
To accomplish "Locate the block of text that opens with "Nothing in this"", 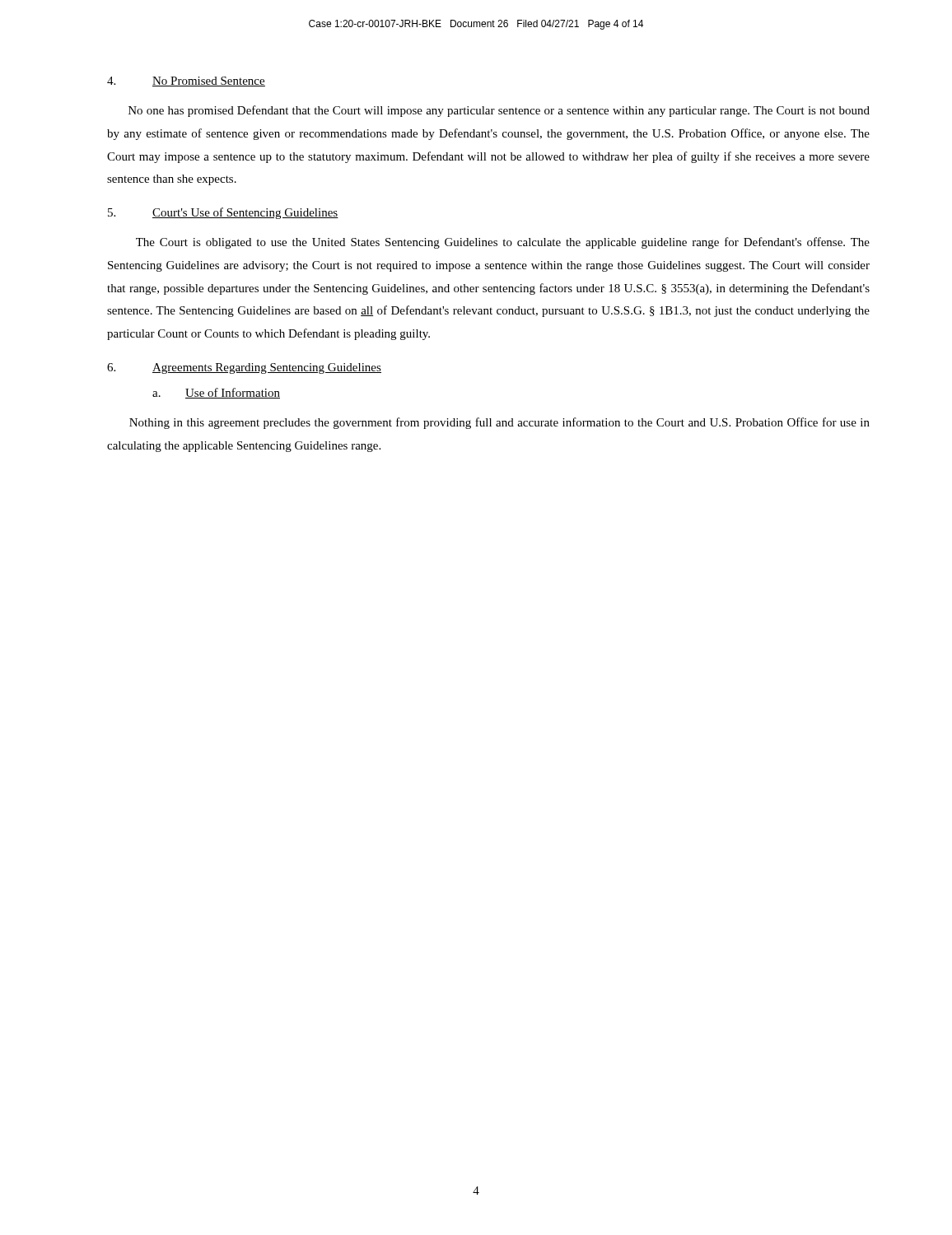I will pyautogui.click(x=488, y=434).
